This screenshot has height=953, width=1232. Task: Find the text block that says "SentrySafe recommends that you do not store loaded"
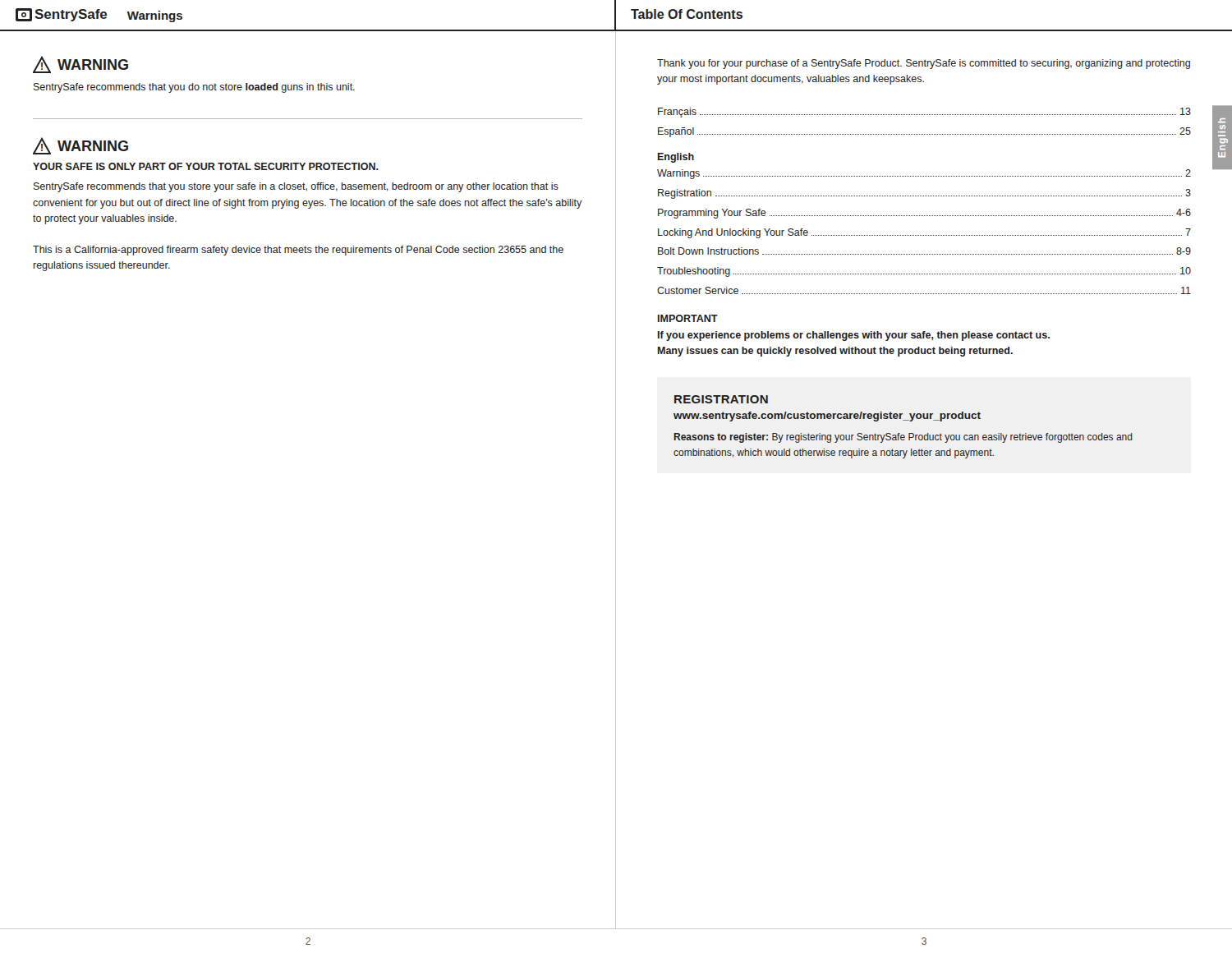coord(194,87)
